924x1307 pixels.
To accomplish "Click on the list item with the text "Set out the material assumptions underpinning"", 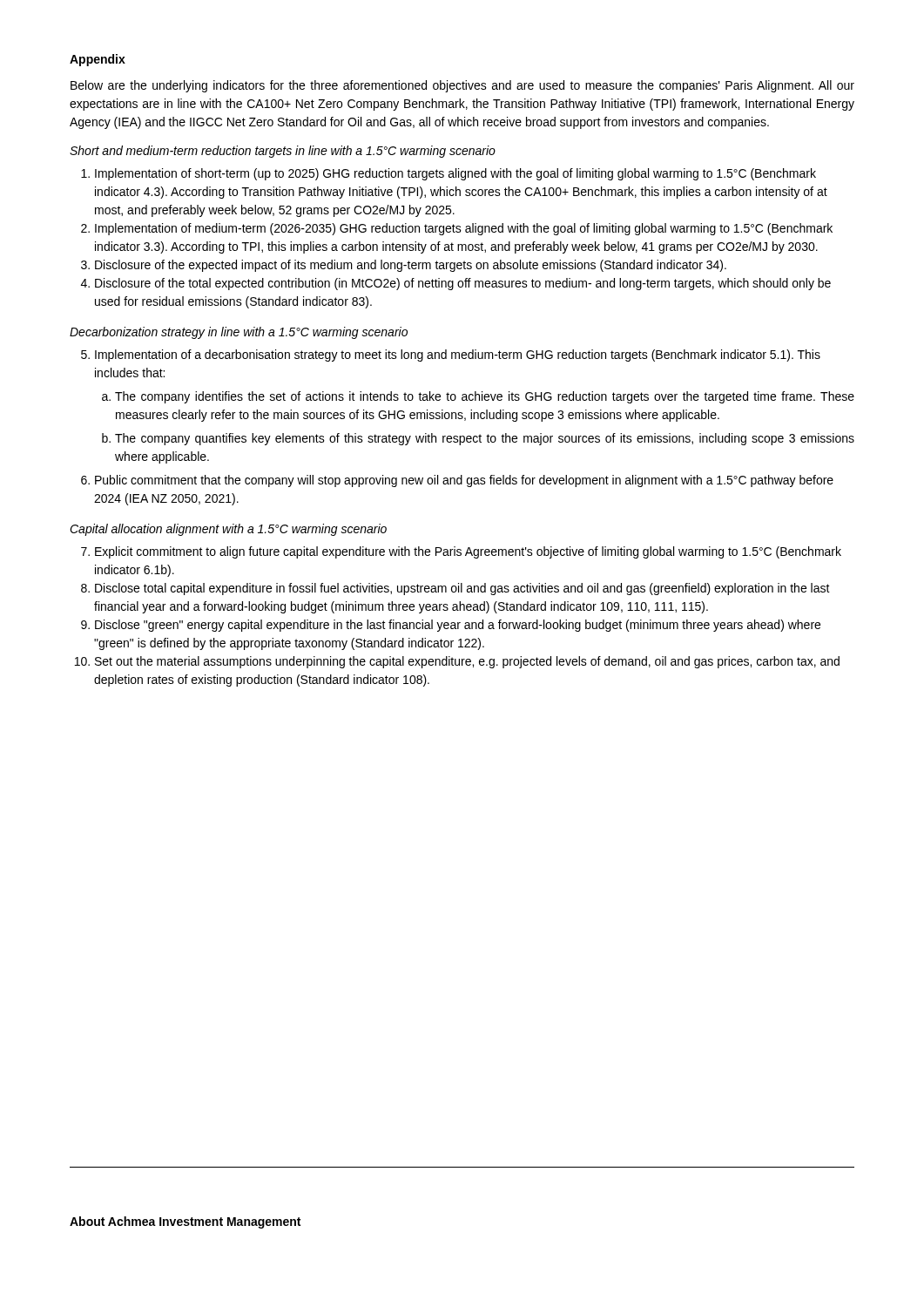I will pos(474,671).
